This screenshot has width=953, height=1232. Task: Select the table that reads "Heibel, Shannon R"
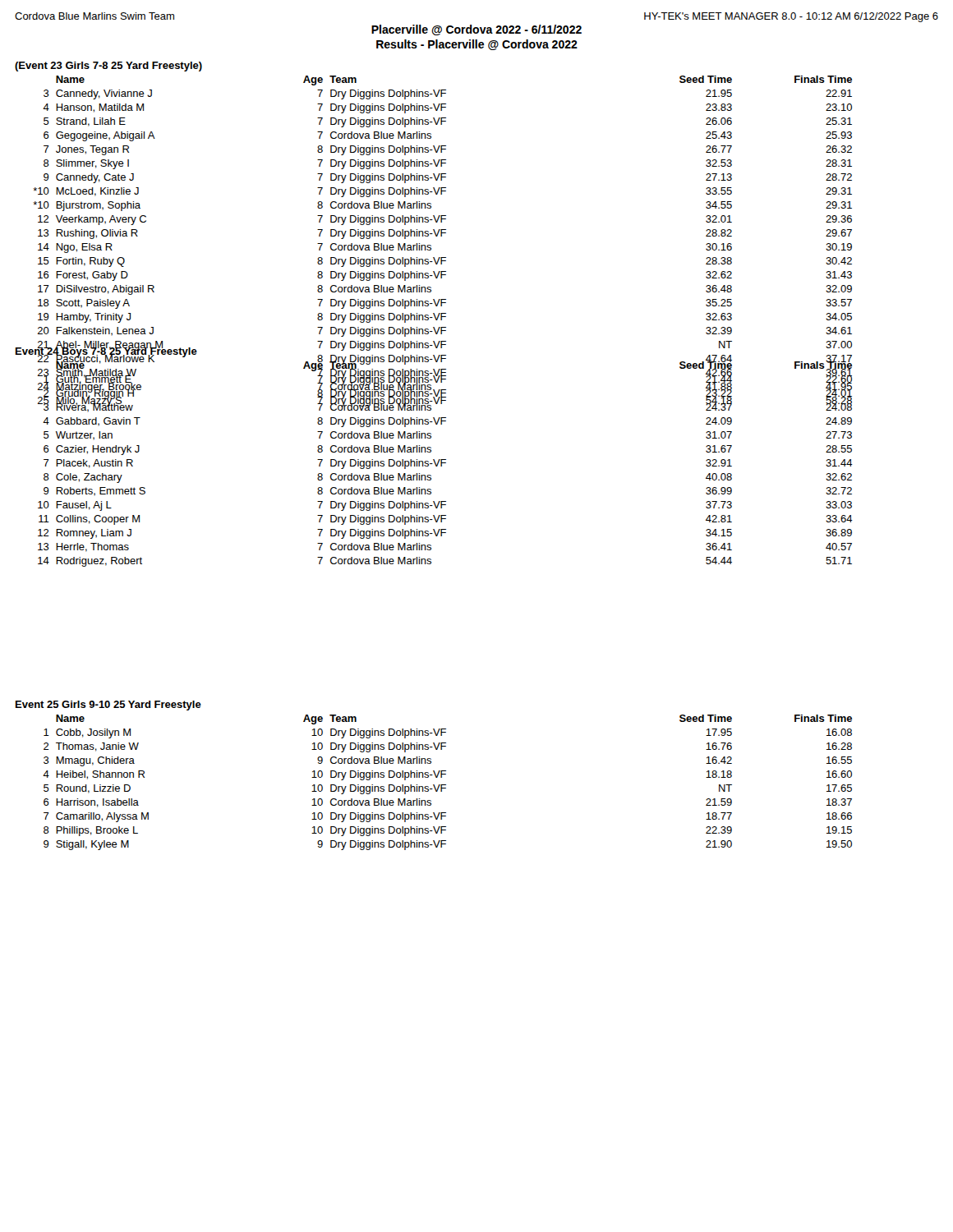pyautogui.click(x=476, y=781)
